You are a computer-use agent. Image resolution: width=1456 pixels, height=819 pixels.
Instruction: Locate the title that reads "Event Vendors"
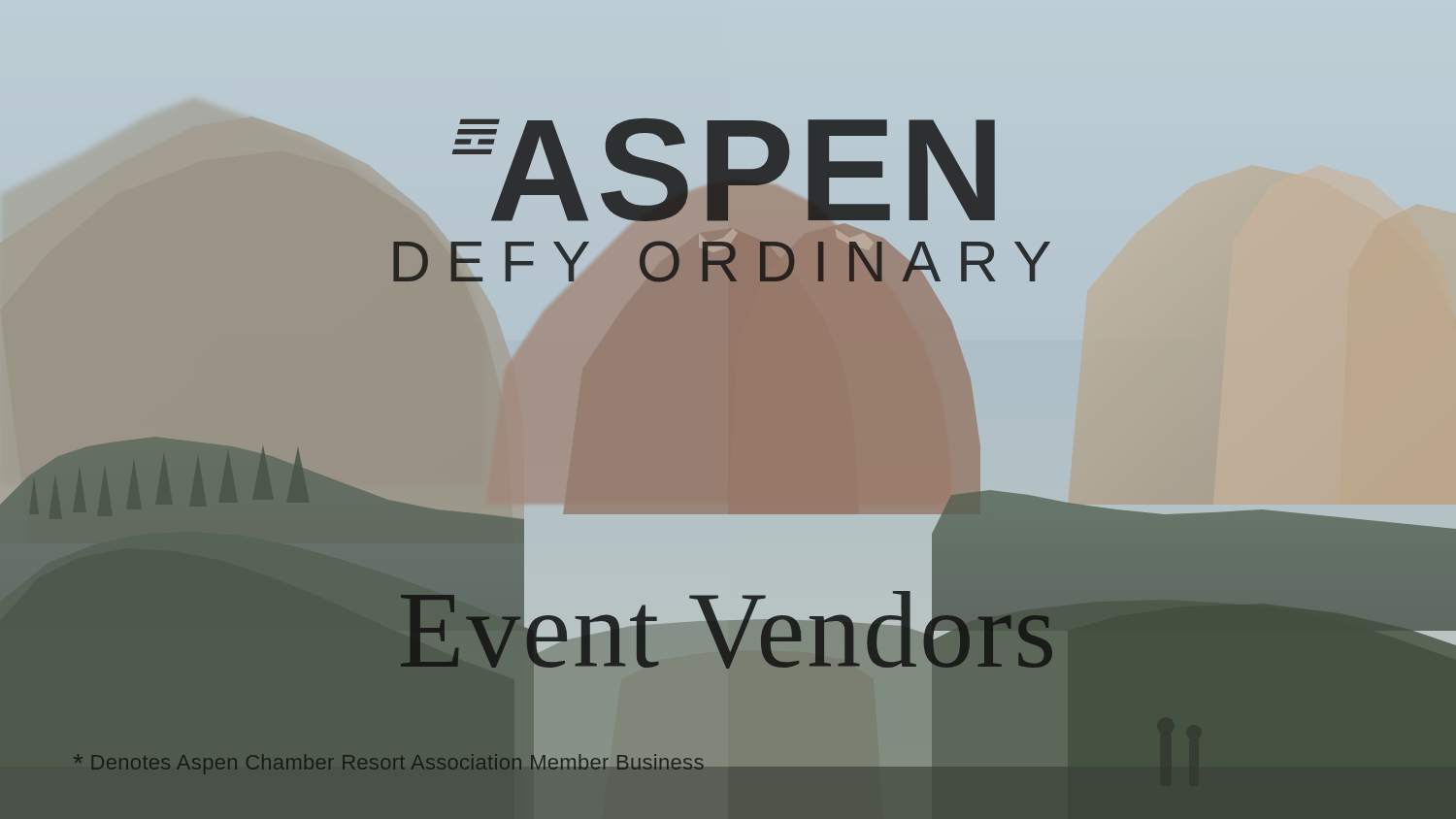click(728, 630)
